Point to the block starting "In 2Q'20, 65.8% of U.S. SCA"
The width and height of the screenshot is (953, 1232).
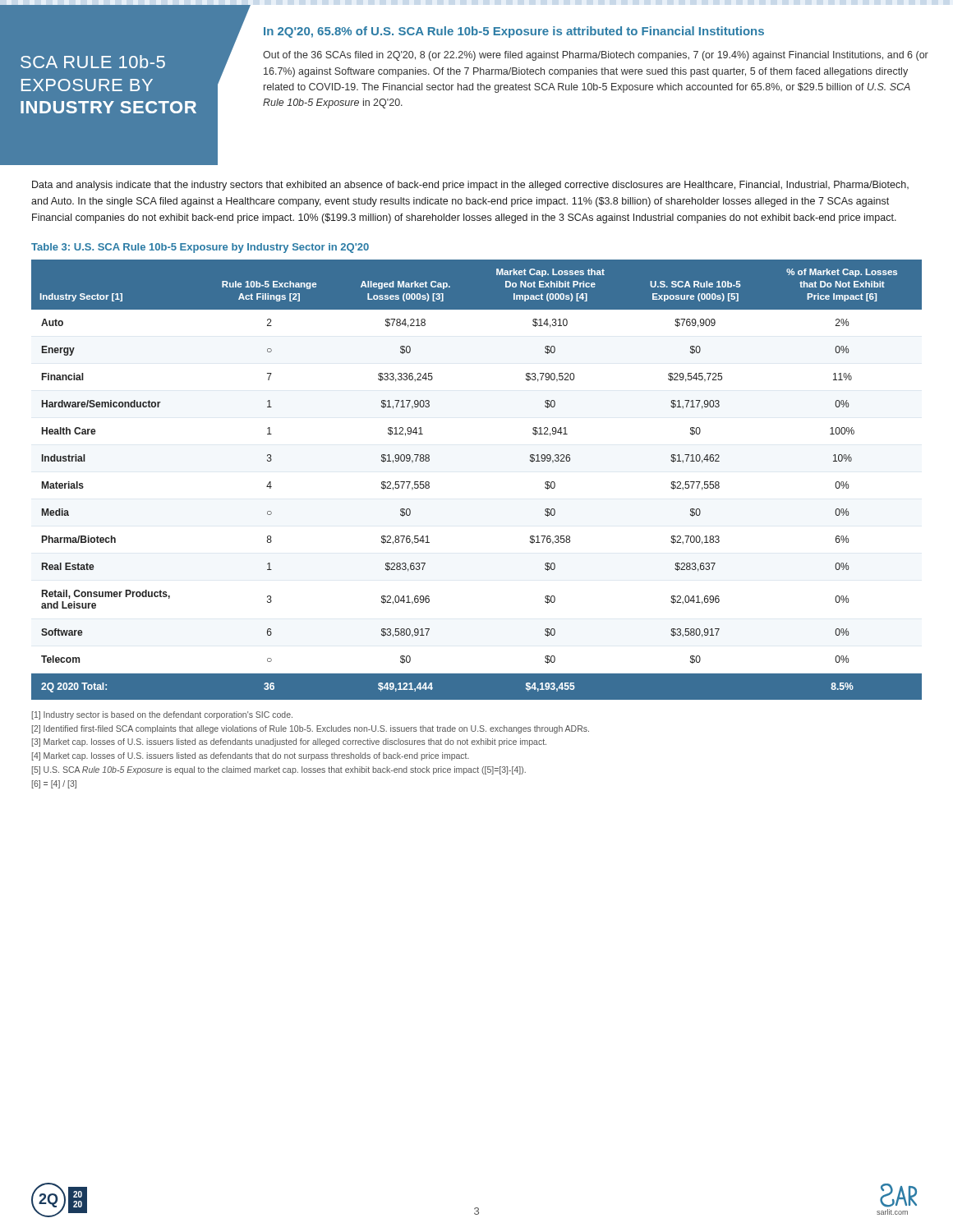[596, 31]
